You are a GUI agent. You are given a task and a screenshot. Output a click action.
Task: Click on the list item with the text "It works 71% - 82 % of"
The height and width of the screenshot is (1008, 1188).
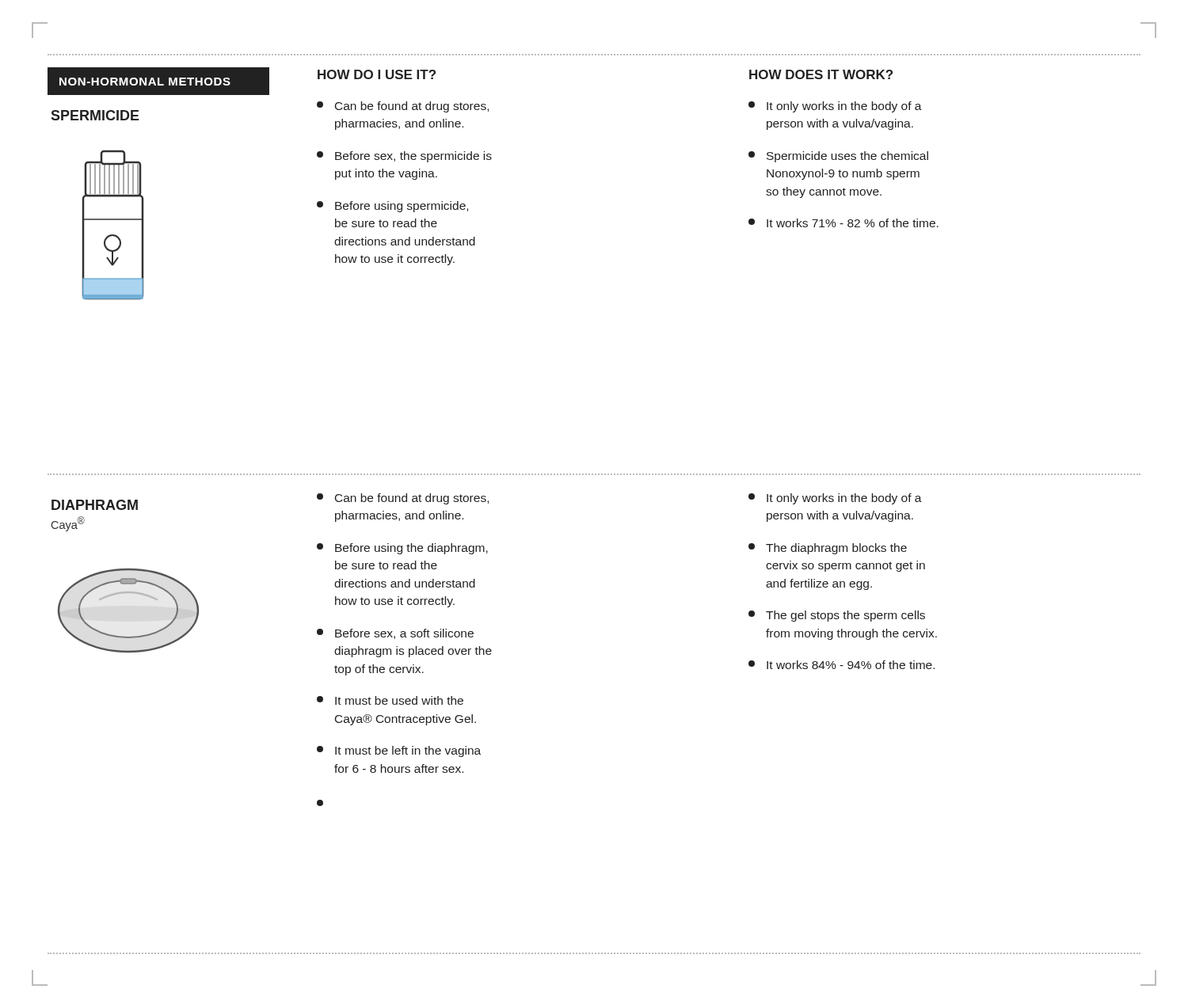pyautogui.click(x=844, y=224)
